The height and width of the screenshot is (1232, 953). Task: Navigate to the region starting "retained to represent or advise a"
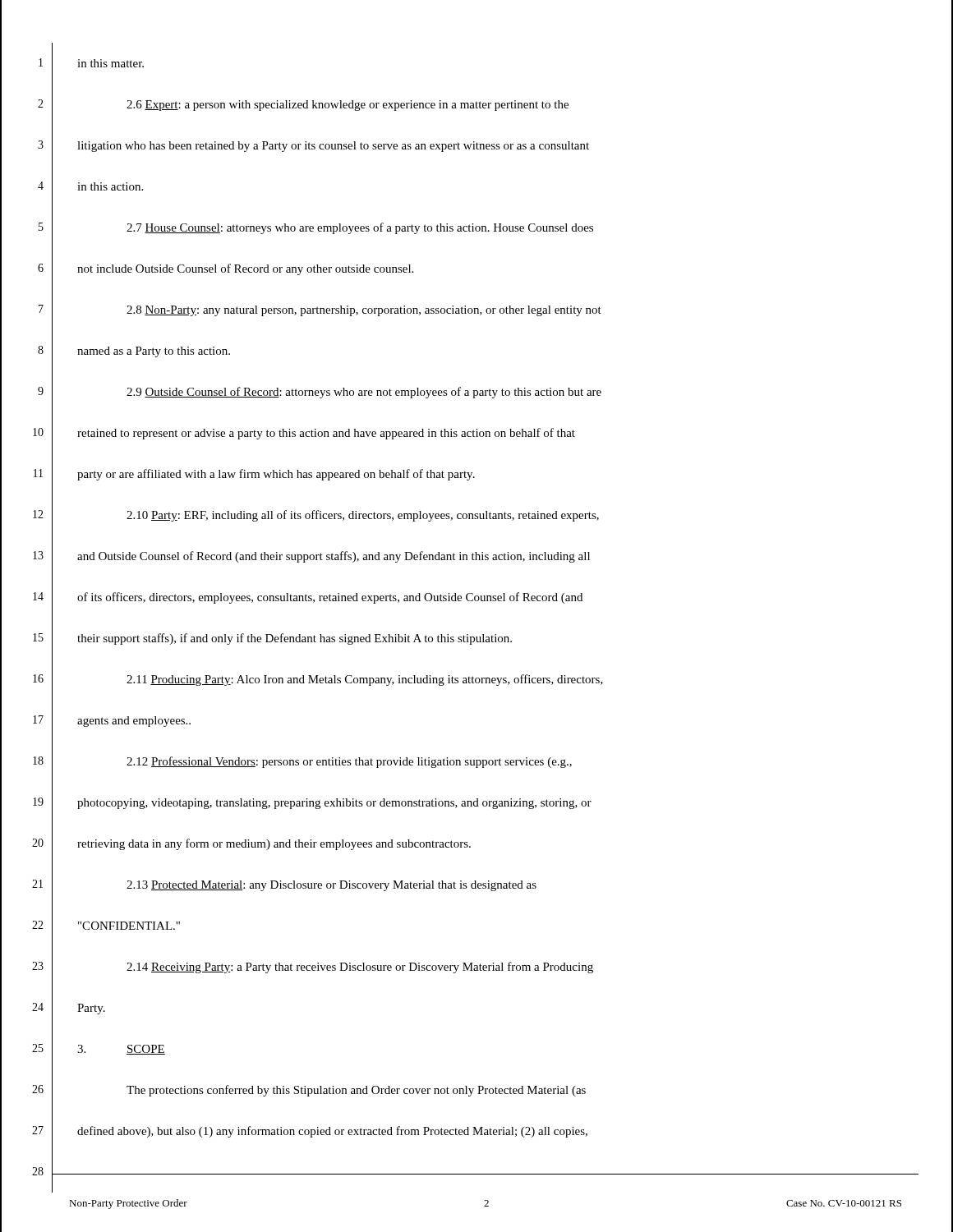tap(326, 433)
